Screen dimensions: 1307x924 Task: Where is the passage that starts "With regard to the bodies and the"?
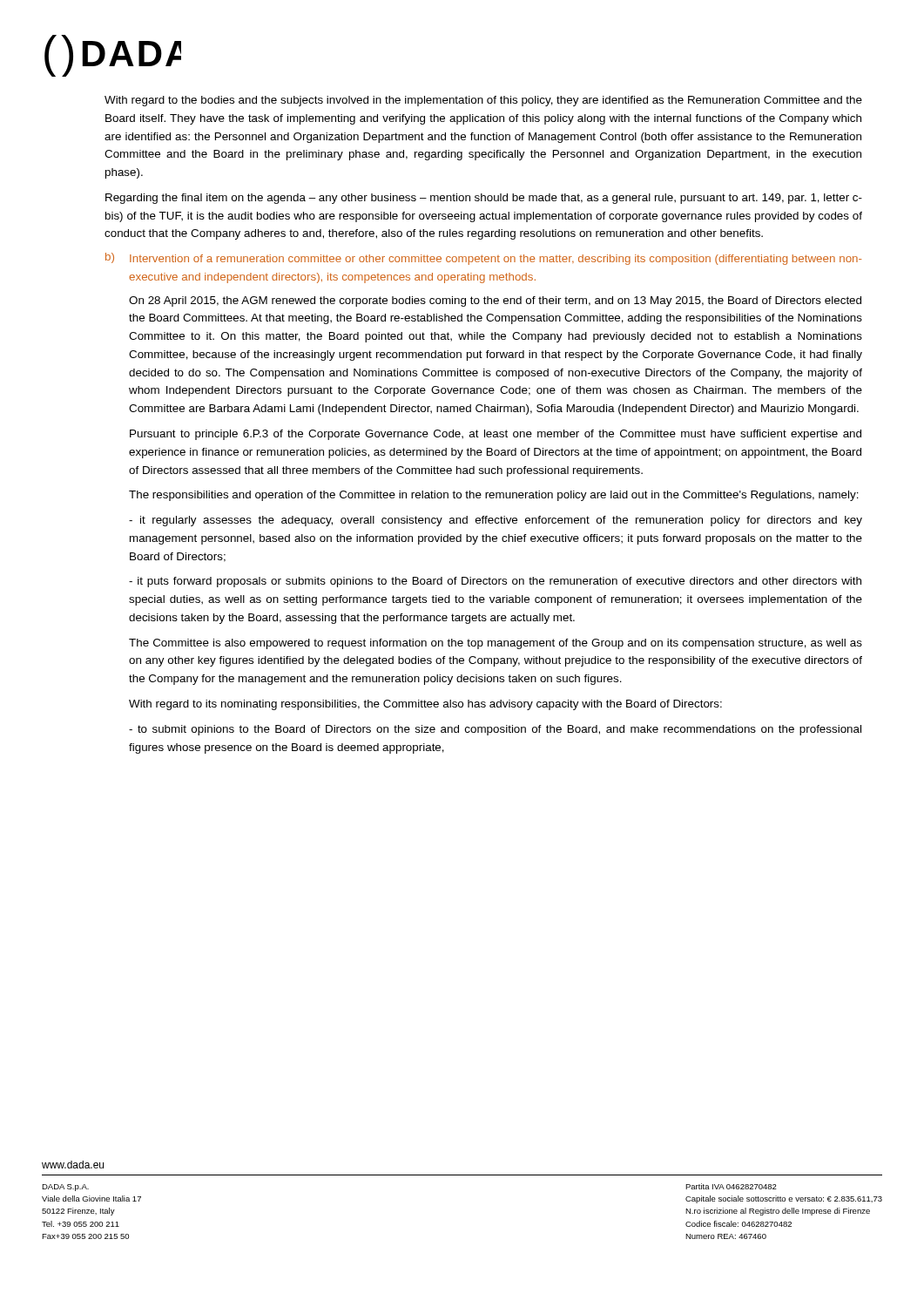pyautogui.click(x=483, y=136)
